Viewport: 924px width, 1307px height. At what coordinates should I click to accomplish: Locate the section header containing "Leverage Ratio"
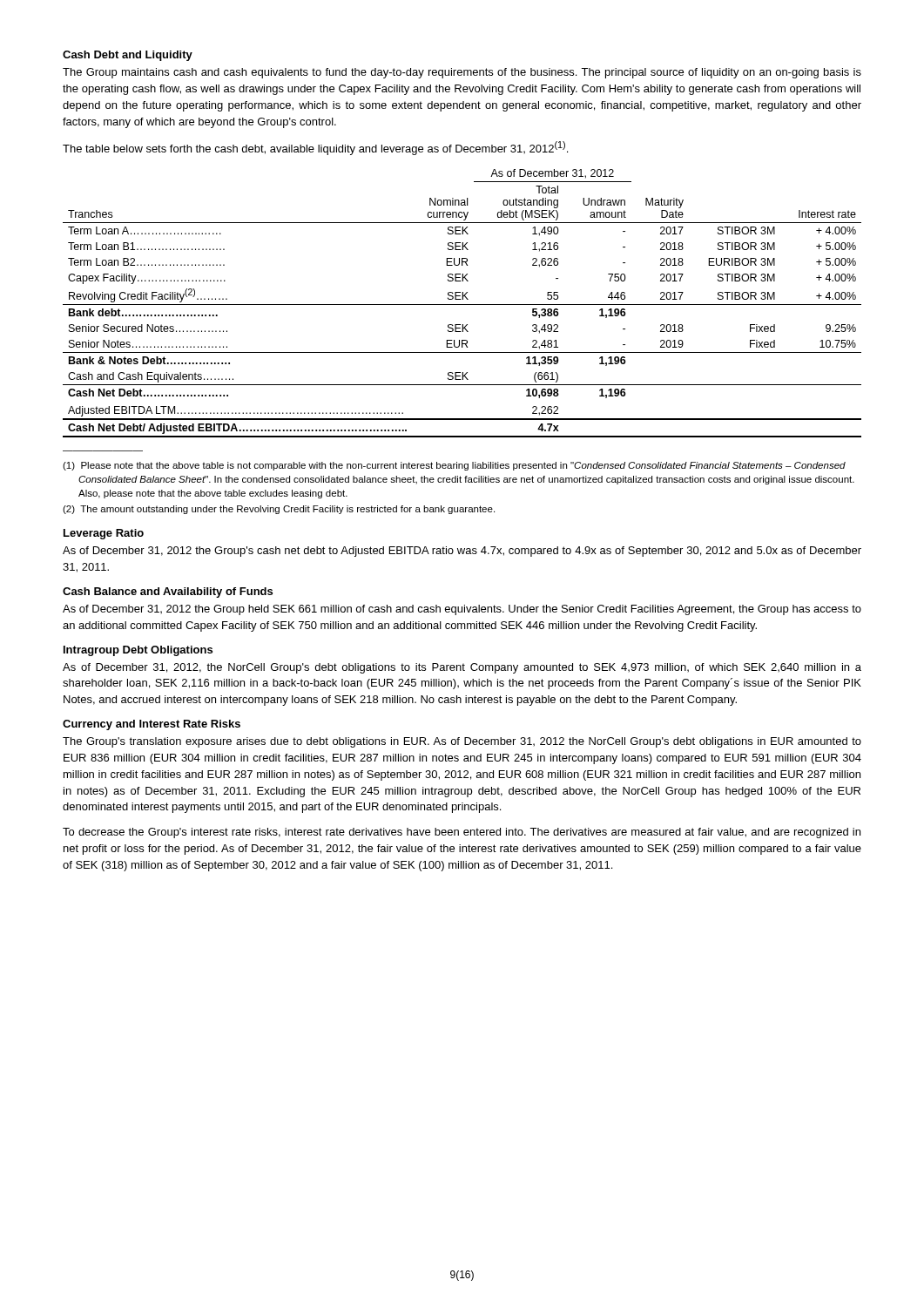(x=103, y=533)
